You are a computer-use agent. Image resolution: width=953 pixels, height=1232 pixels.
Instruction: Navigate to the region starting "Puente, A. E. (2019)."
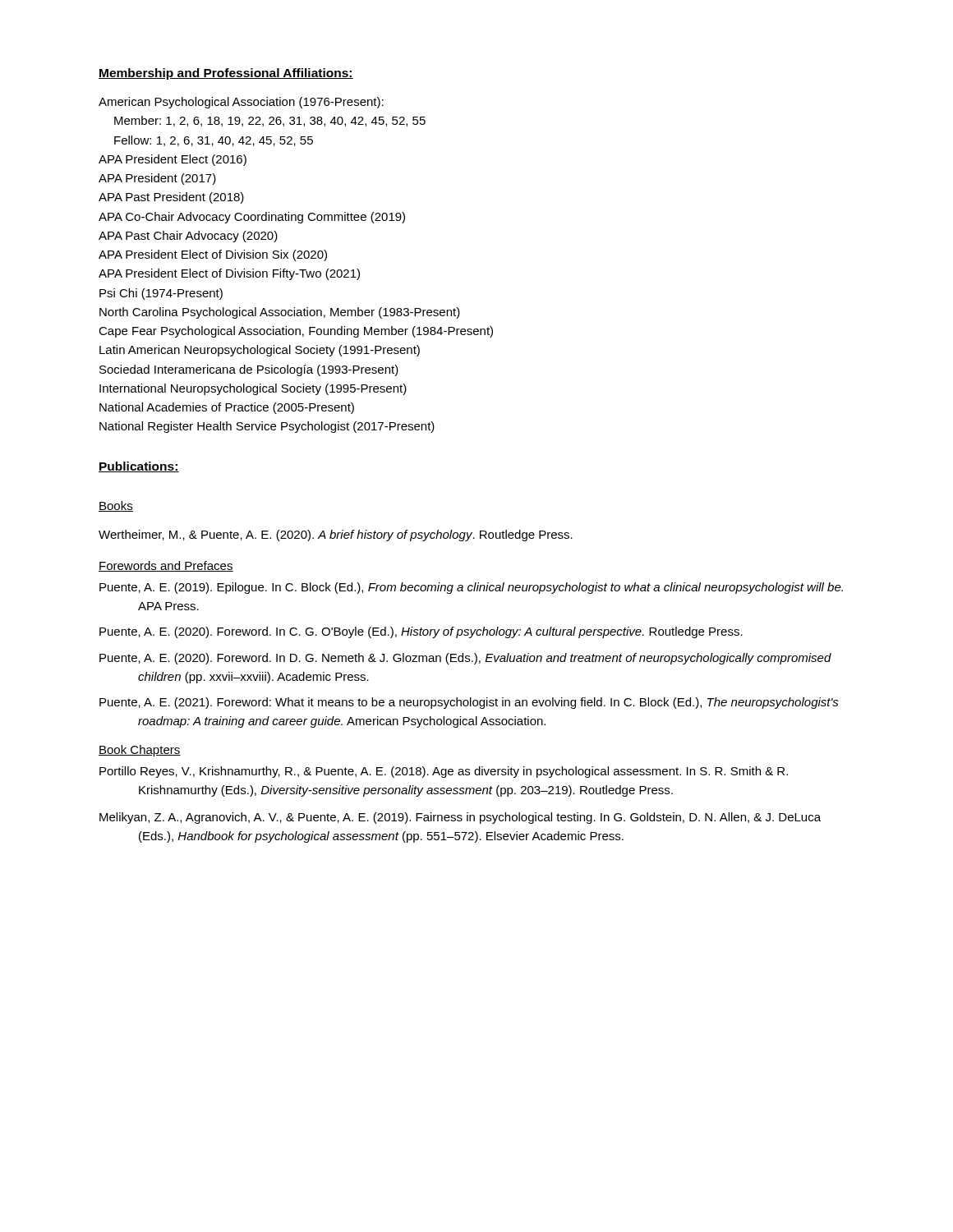pos(472,596)
